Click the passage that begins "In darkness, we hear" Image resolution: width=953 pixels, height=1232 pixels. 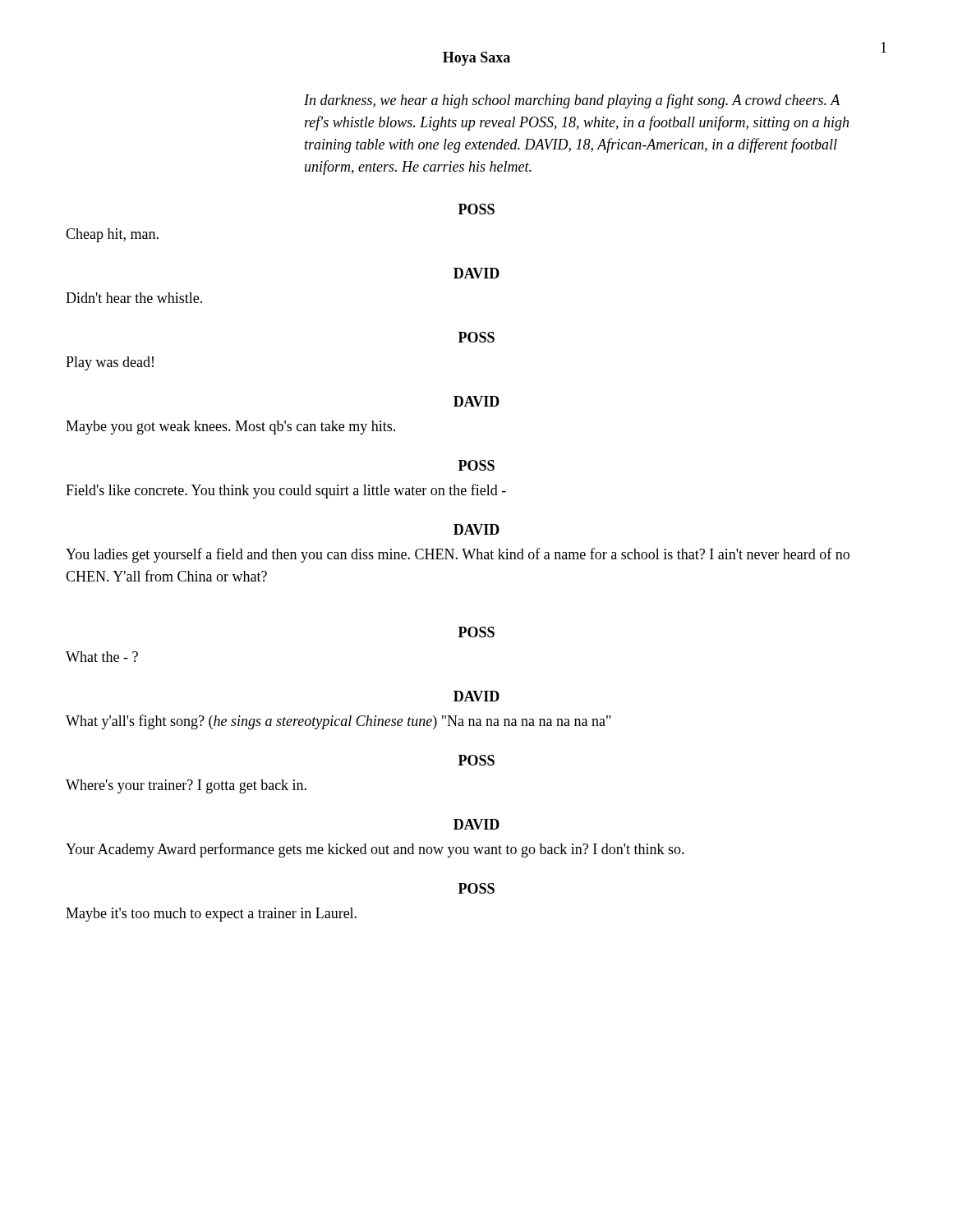pyautogui.click(x=577, y=133)
